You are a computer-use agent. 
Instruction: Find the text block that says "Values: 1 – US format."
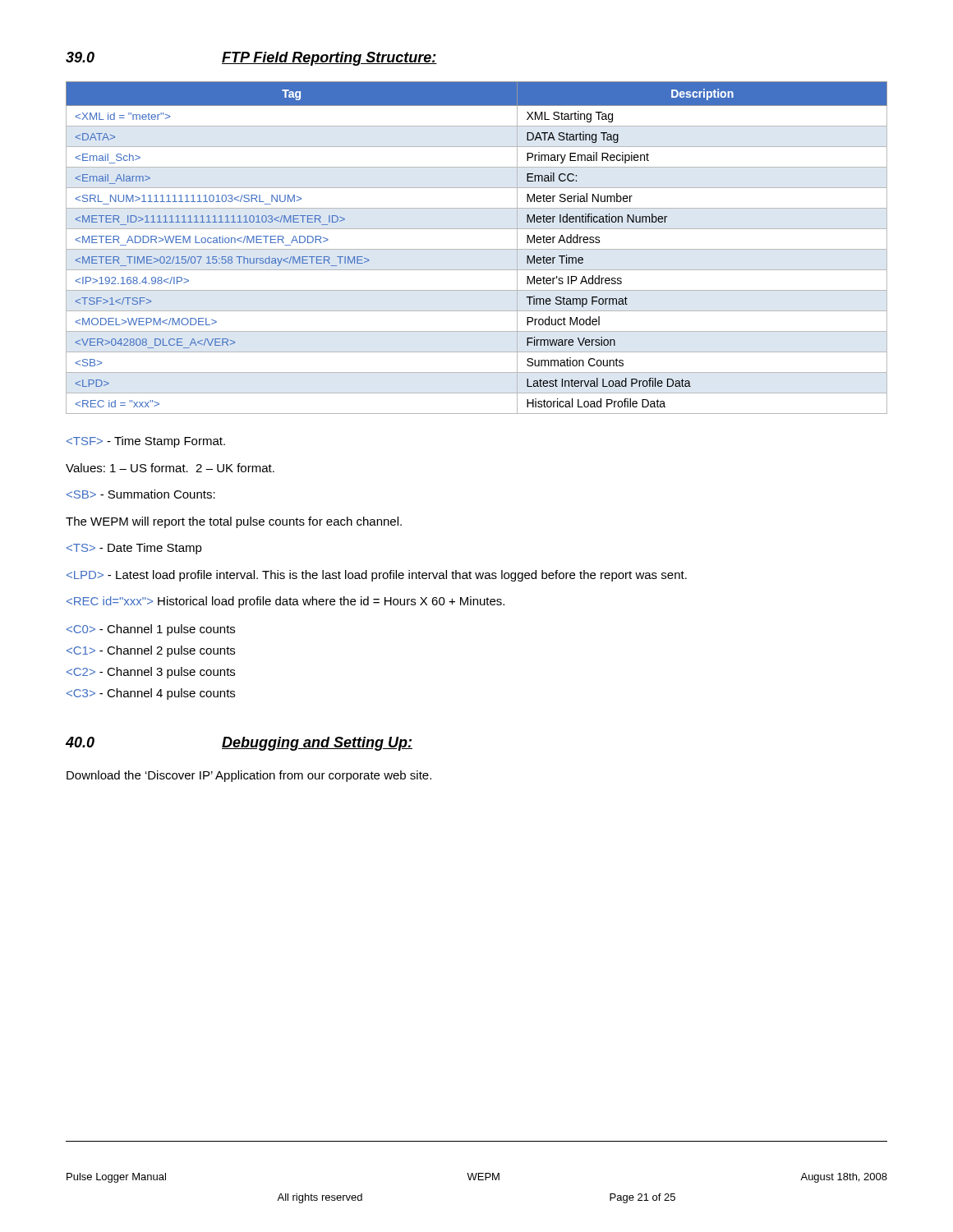tap(170, 467)
